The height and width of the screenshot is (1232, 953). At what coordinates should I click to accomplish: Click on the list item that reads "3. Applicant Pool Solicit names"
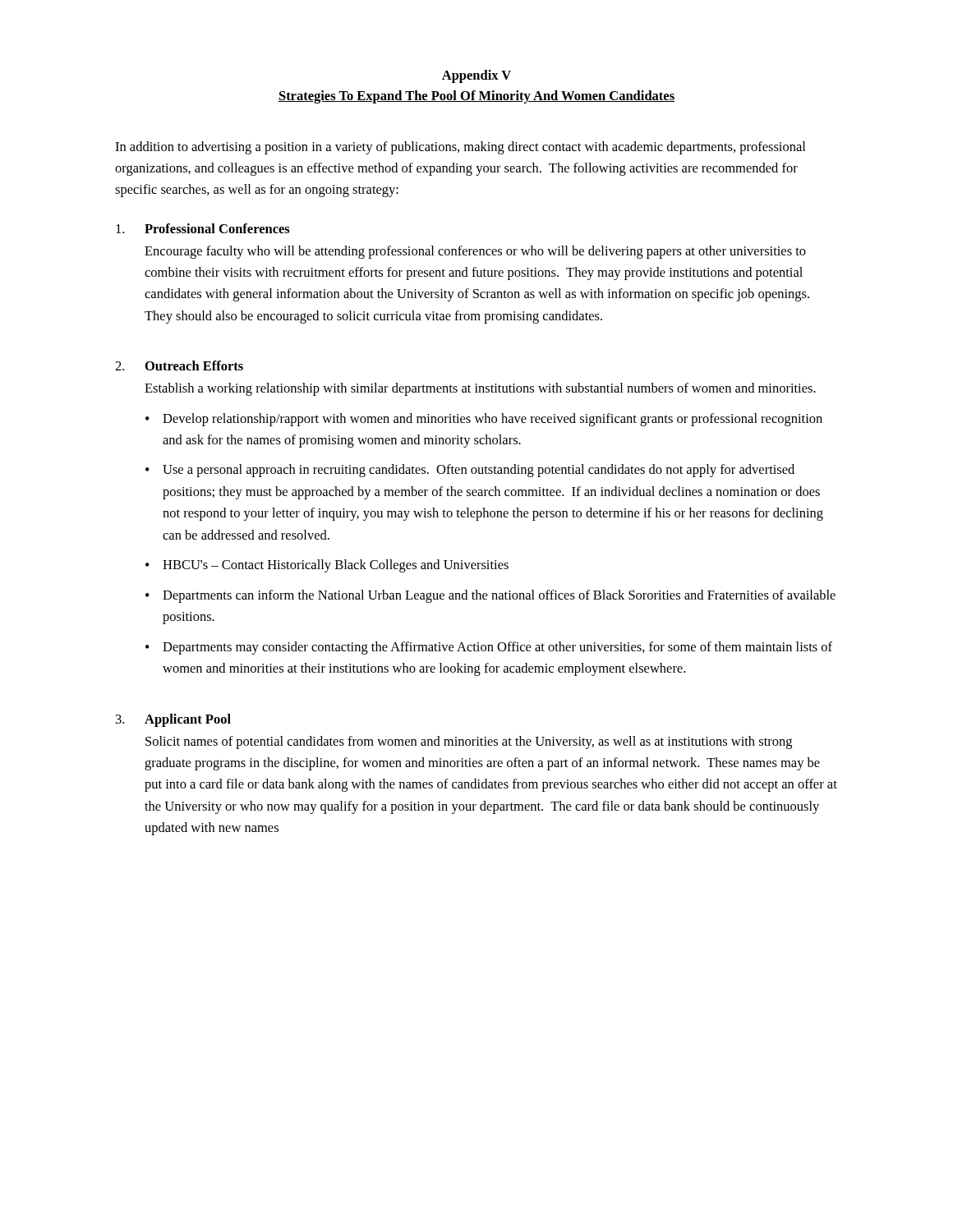476,779
